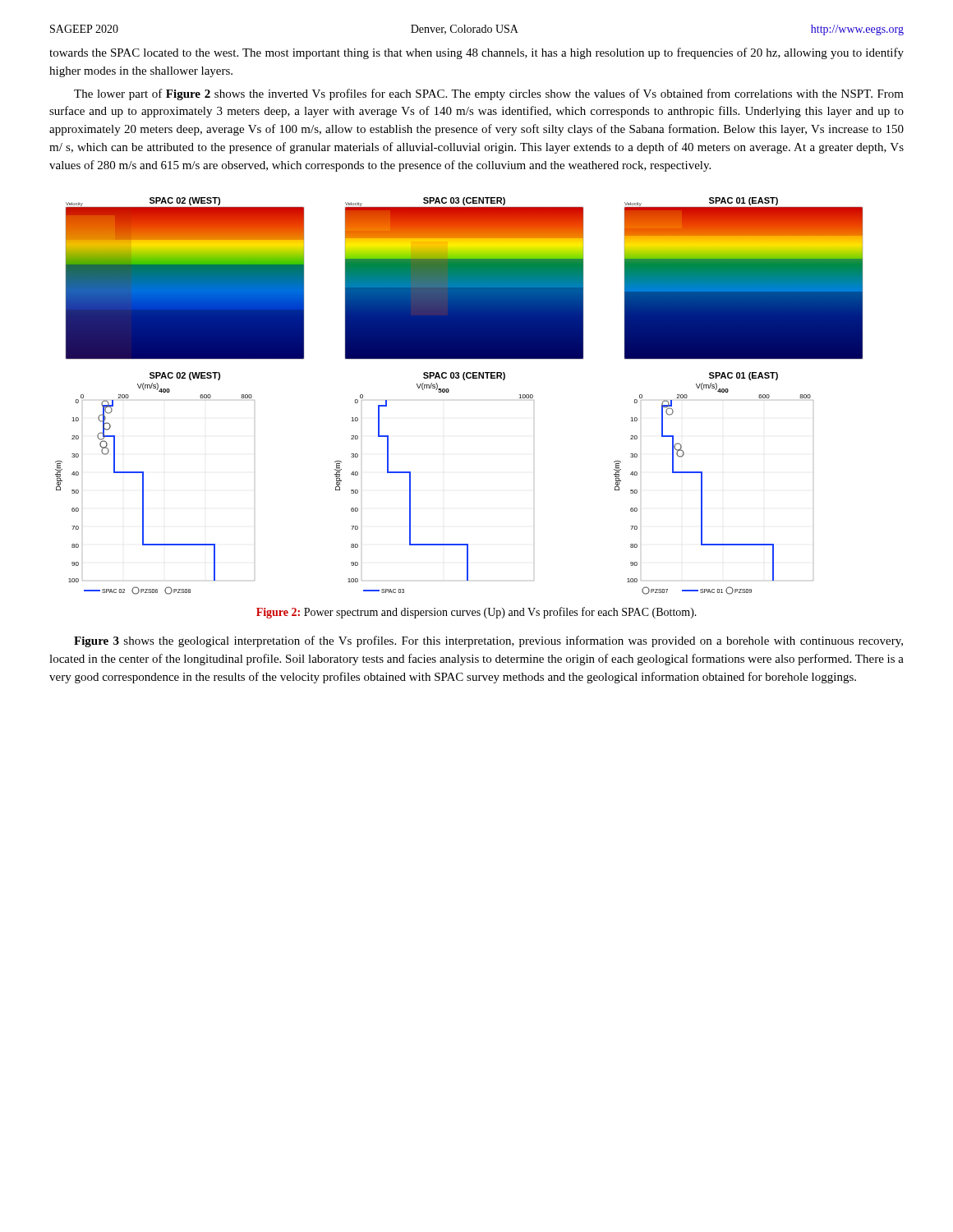Where is the passage that starts "towards the SPAC"?
This screenshot has width=953, height=1232.
tap(476, 109)
